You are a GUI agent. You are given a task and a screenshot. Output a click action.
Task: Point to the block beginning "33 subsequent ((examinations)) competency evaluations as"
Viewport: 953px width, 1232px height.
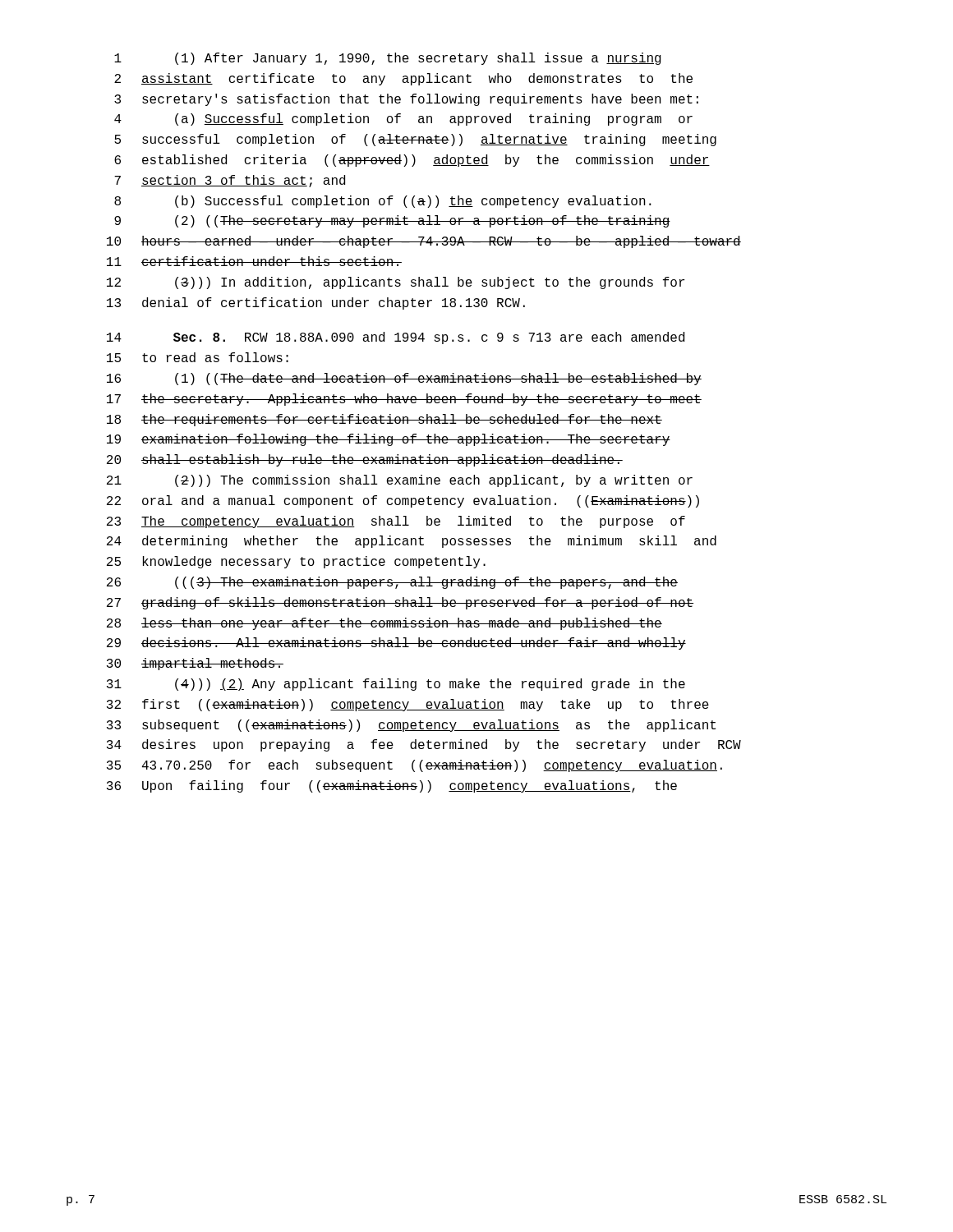pos(485,726)
